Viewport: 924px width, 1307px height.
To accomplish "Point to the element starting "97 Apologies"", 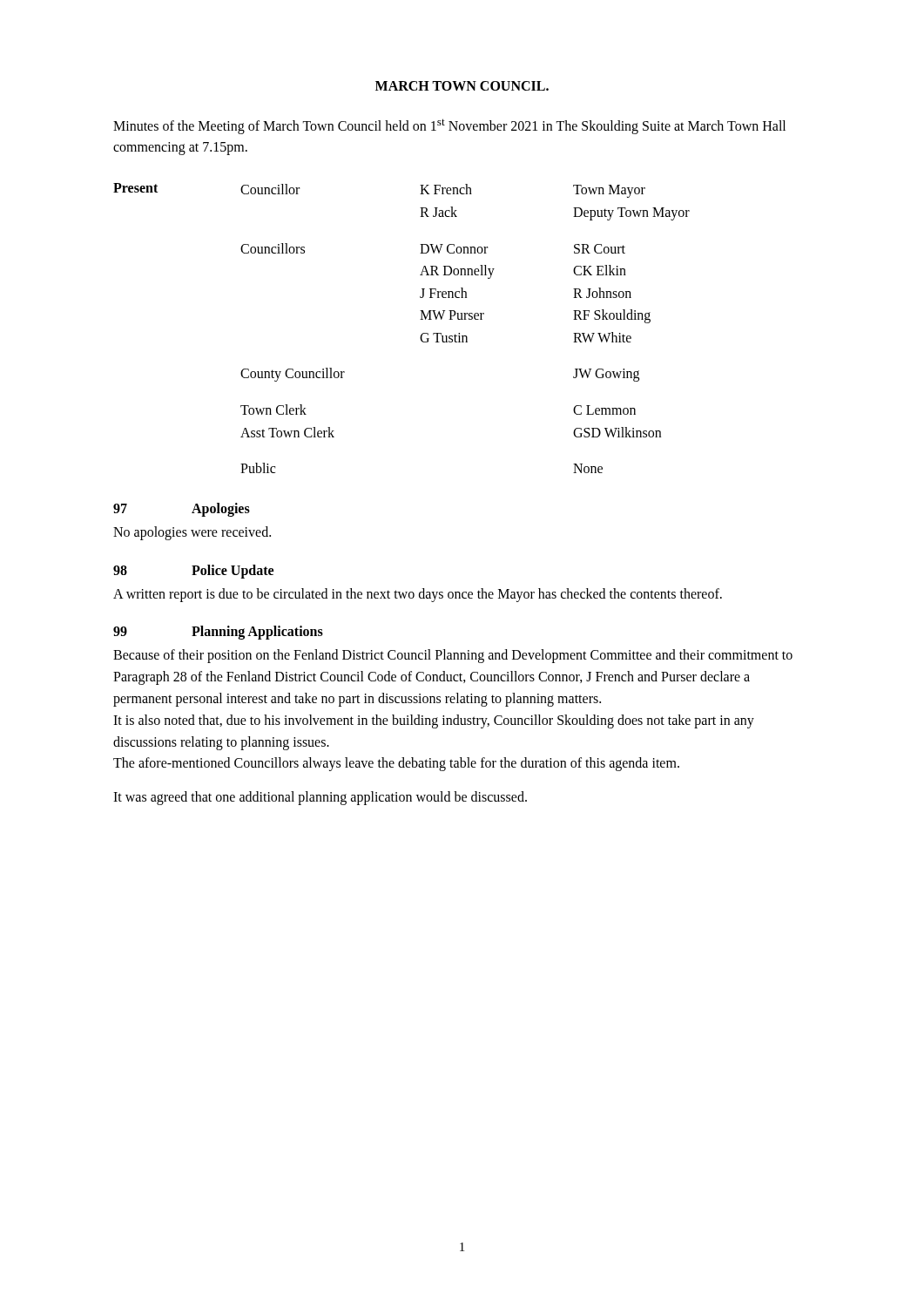I will [181, 509].
